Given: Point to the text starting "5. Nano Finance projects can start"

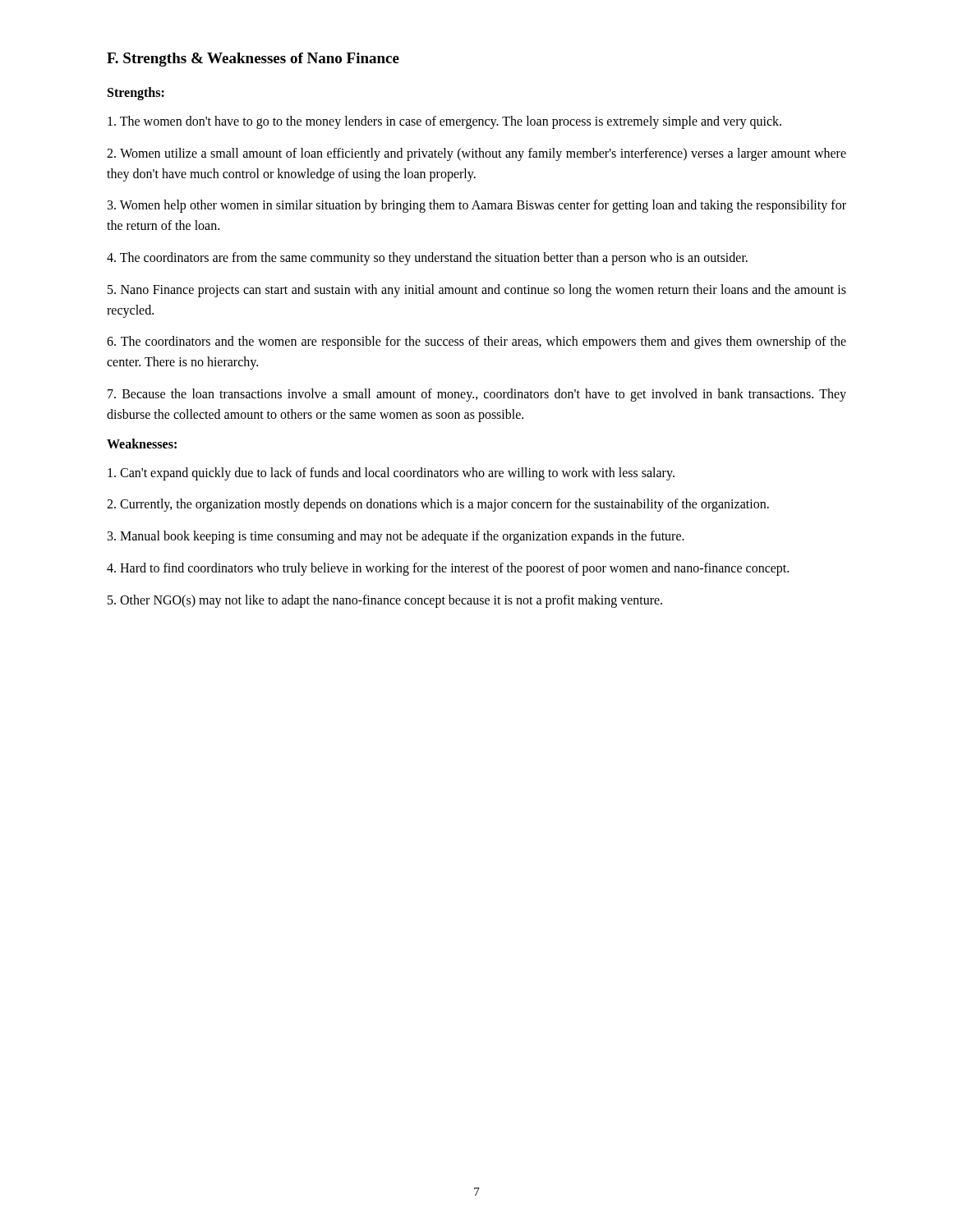Looking at the screenshot, I should 476,300.
